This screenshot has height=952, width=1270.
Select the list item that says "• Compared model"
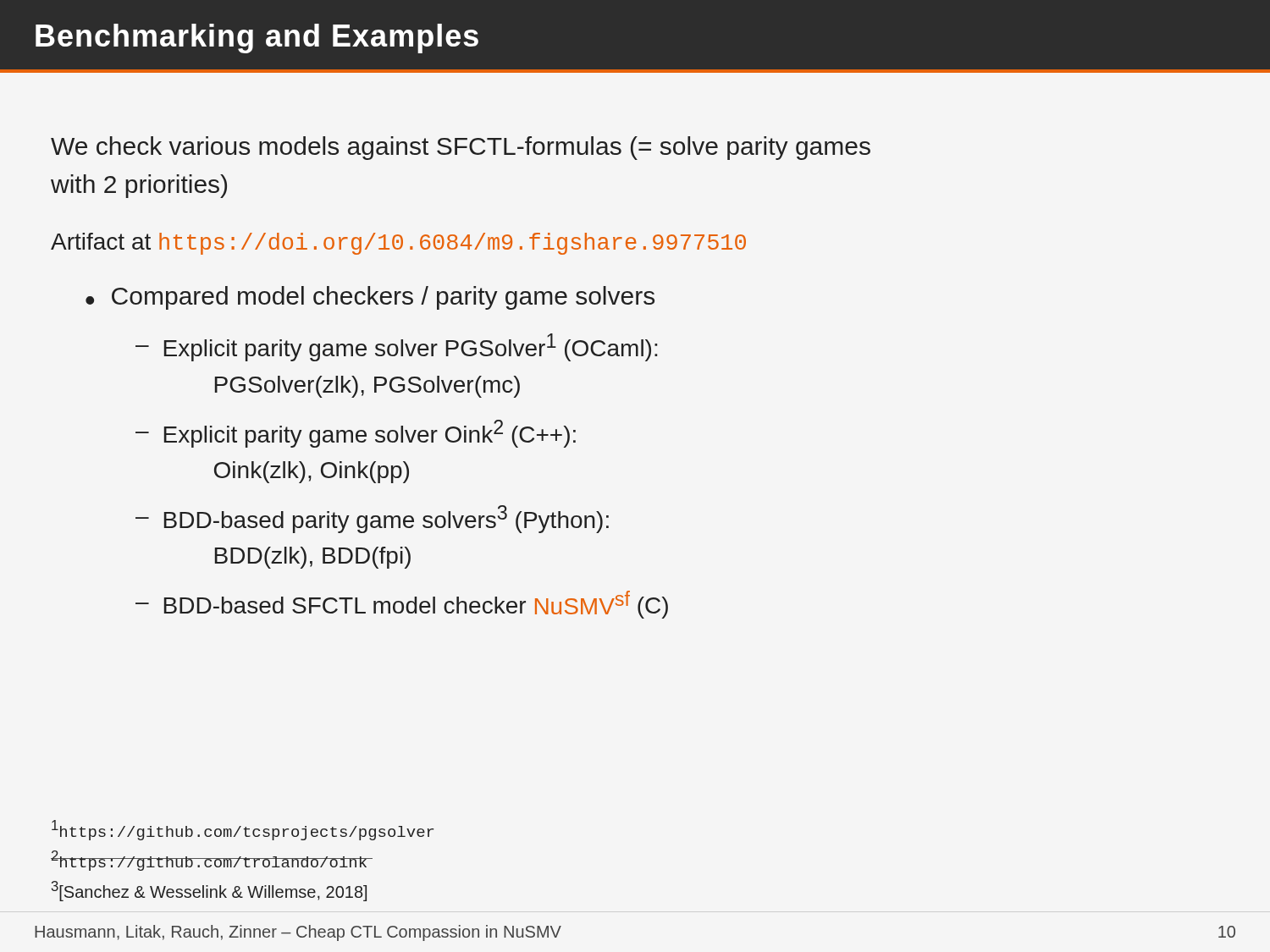pos(370,300)
